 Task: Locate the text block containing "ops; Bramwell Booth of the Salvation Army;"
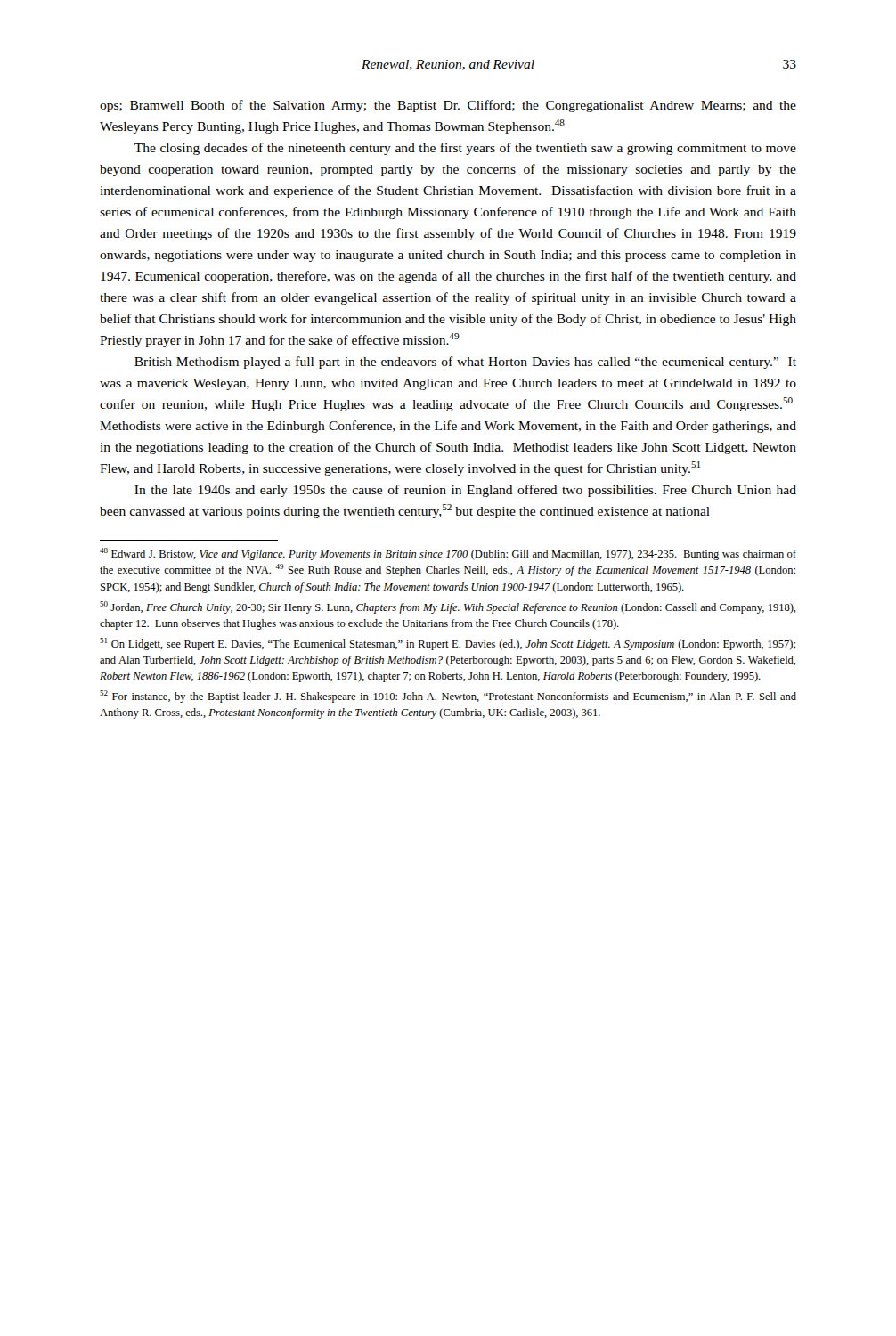point(448,308)
